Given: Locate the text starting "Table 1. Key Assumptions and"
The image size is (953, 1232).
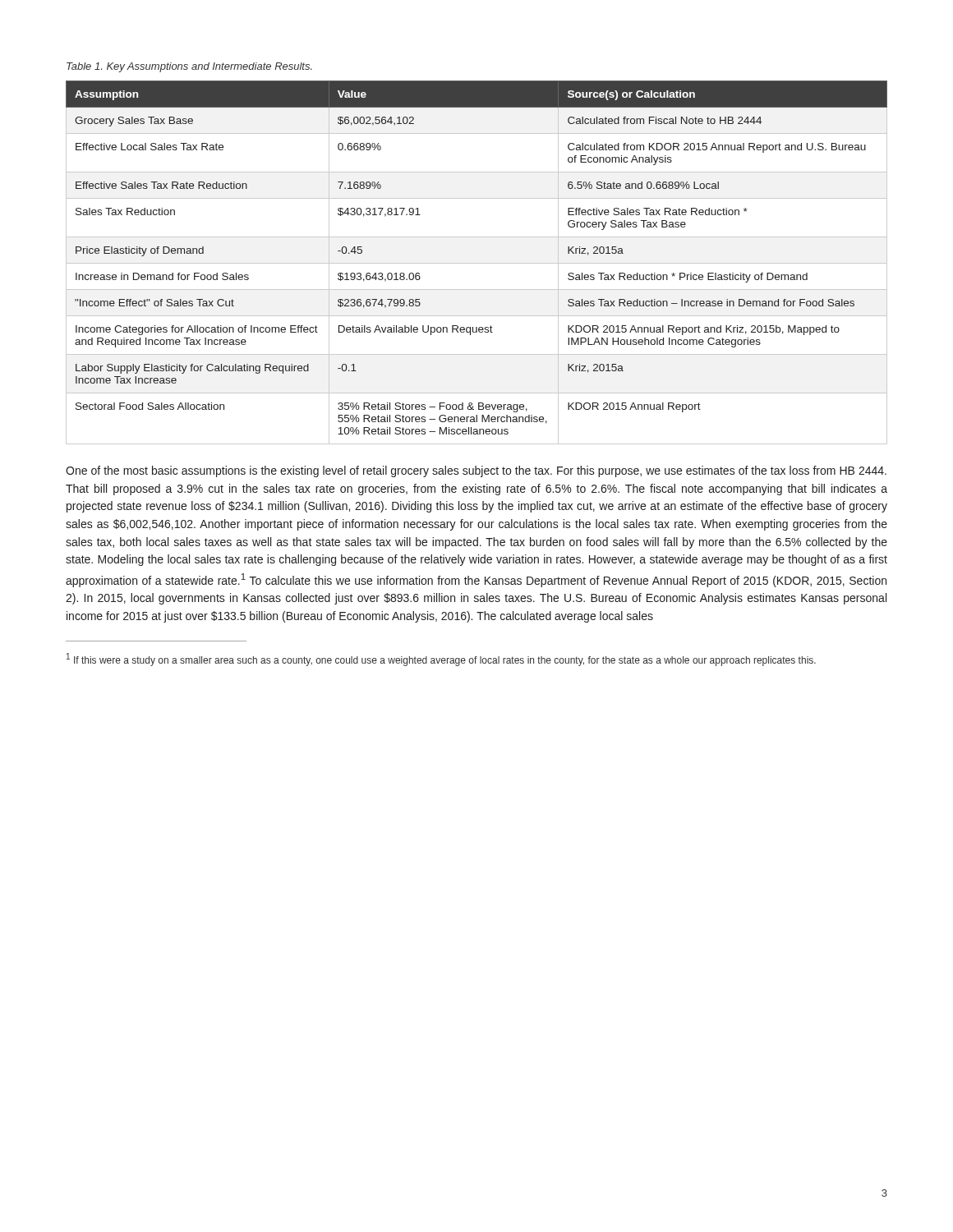Looking at the screenshot, I should coord(189,67).
